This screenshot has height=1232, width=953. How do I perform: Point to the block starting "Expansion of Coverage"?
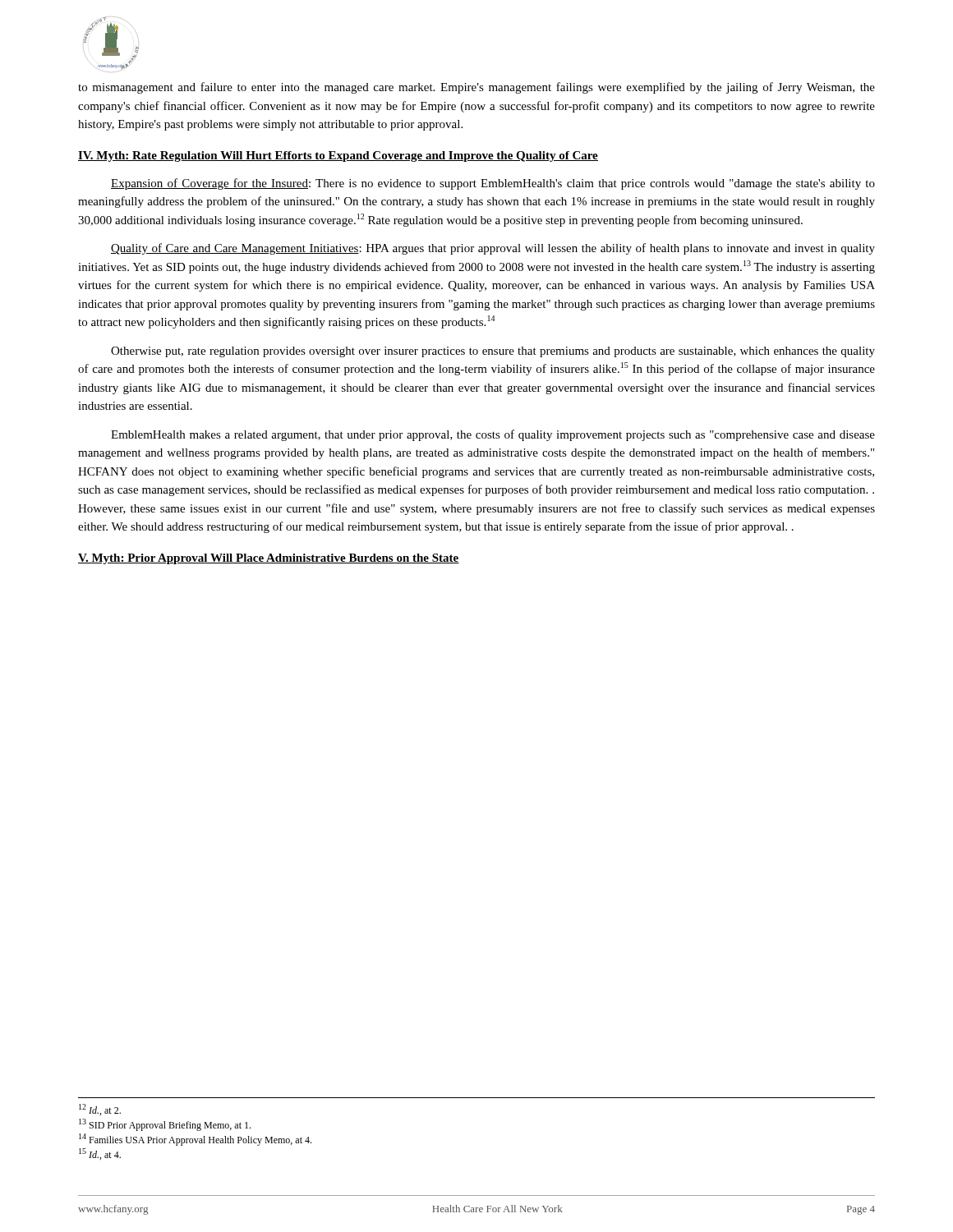coord(476,201)
